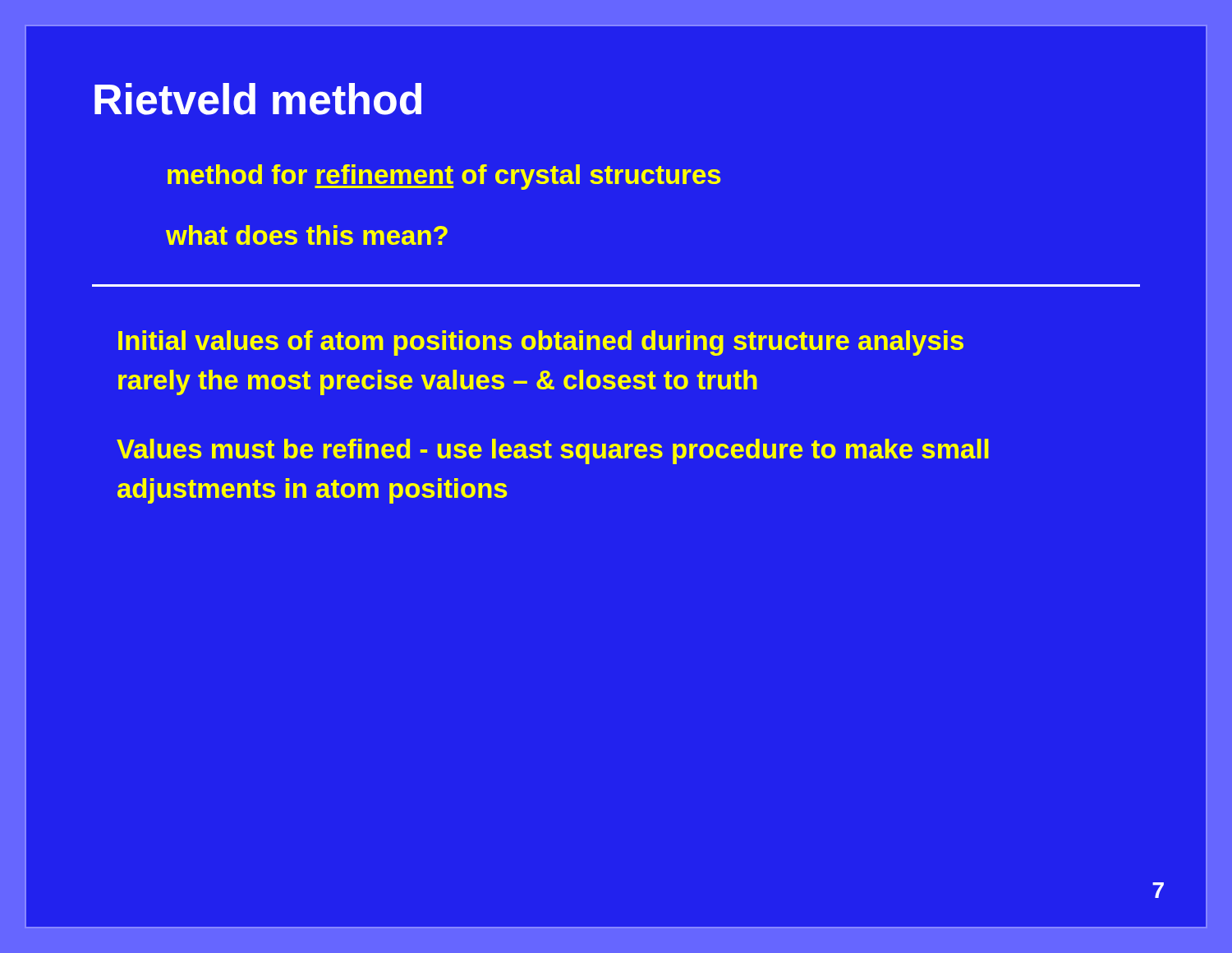Screen dimensions: 953x1232
Task: Locate the text block starting "Initial values of atom positions obtained during"
Action: 541,360
